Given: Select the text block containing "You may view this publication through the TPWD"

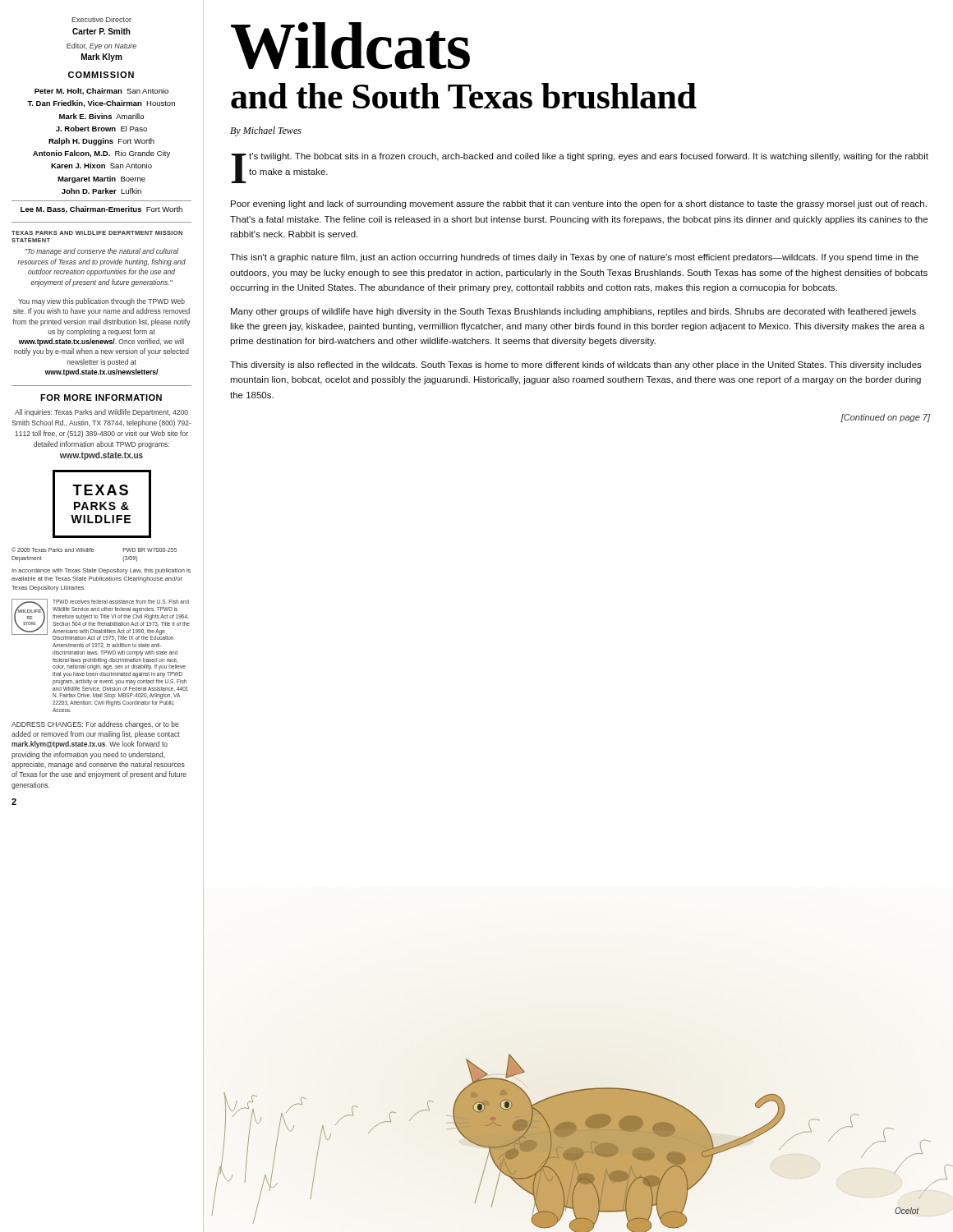Looking at the screenshot, I should (101, 337).
